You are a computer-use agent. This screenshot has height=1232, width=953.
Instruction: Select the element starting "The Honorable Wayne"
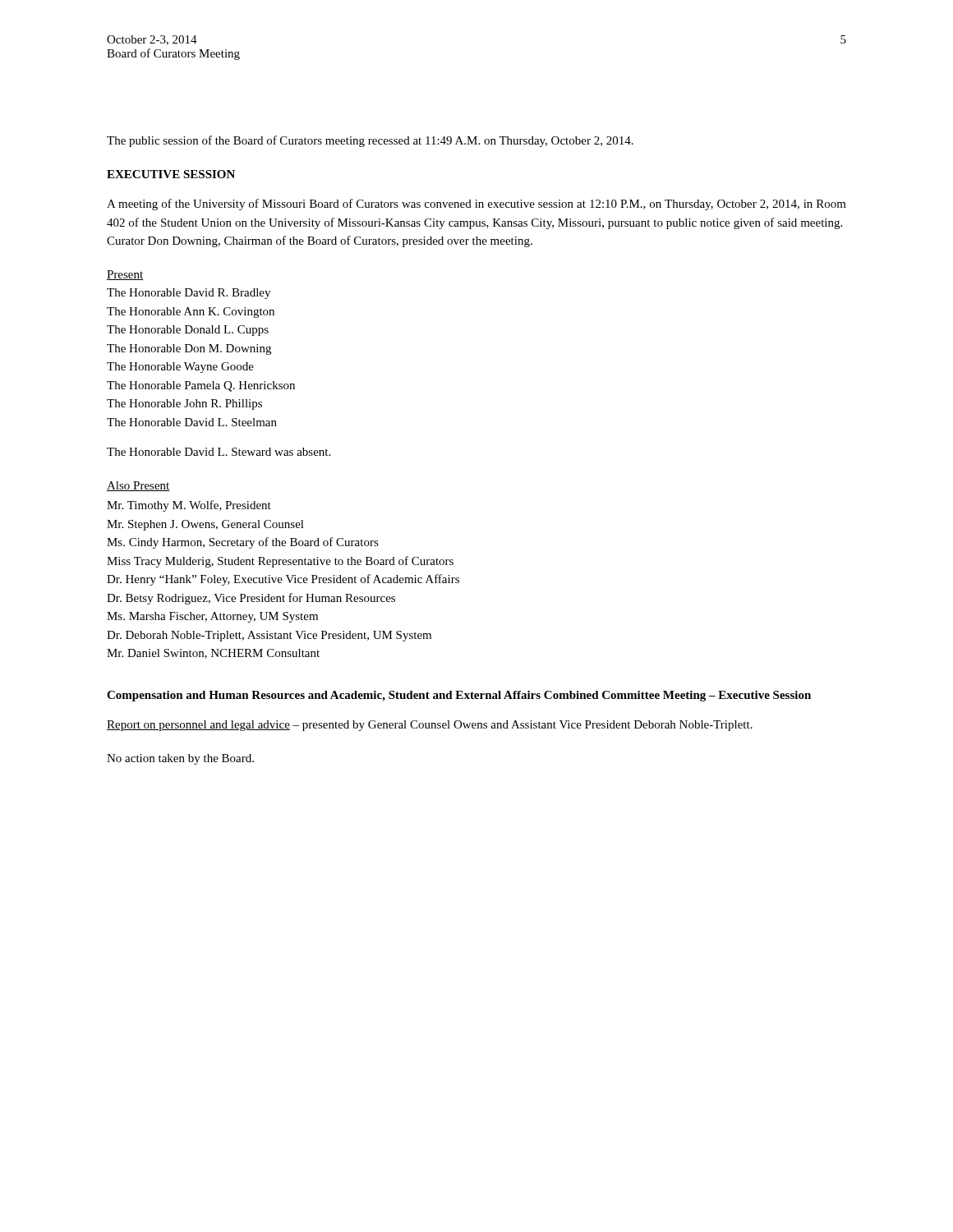(x=180, y=366)
